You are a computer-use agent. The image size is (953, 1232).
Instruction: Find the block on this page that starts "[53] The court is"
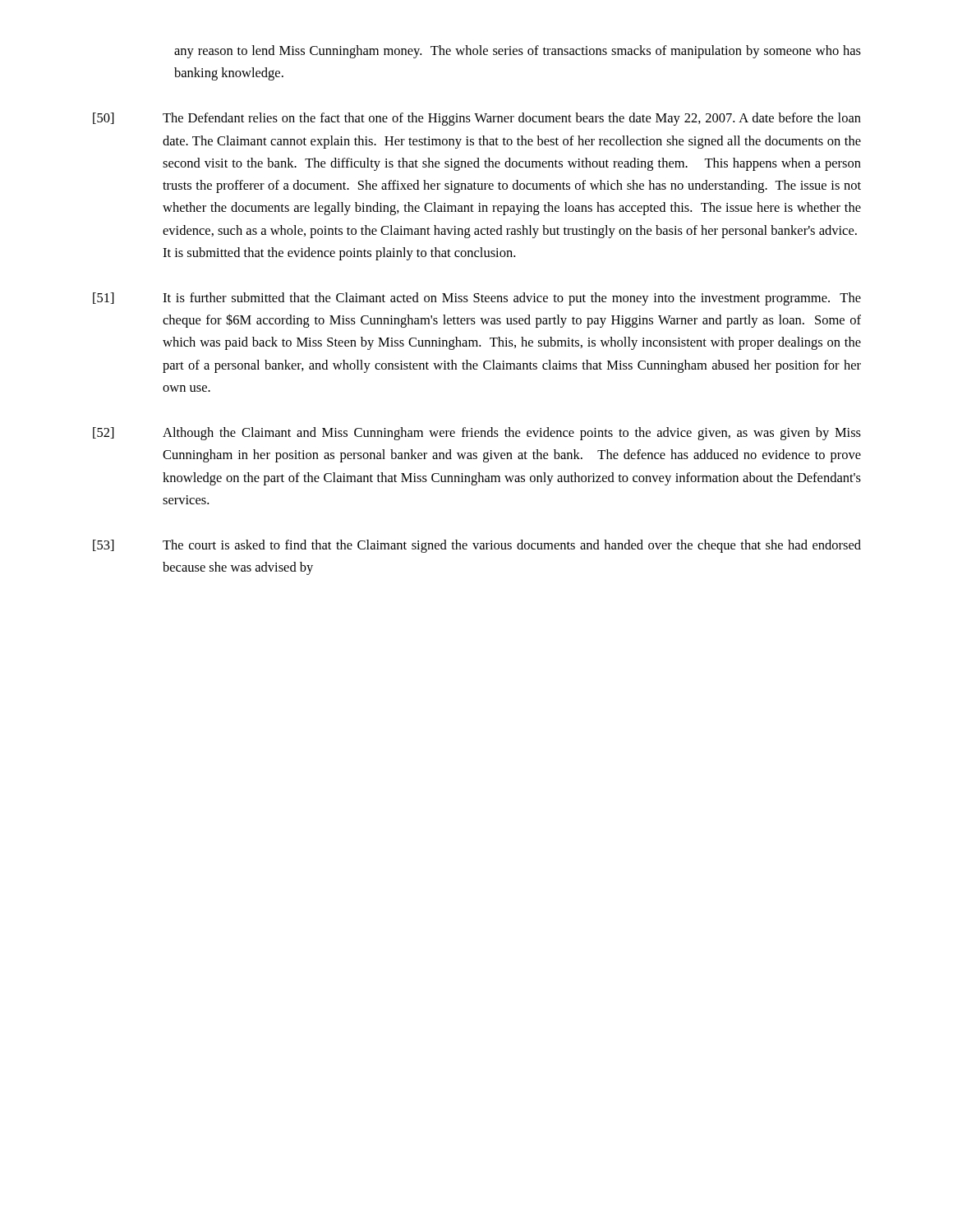(476, 556)
